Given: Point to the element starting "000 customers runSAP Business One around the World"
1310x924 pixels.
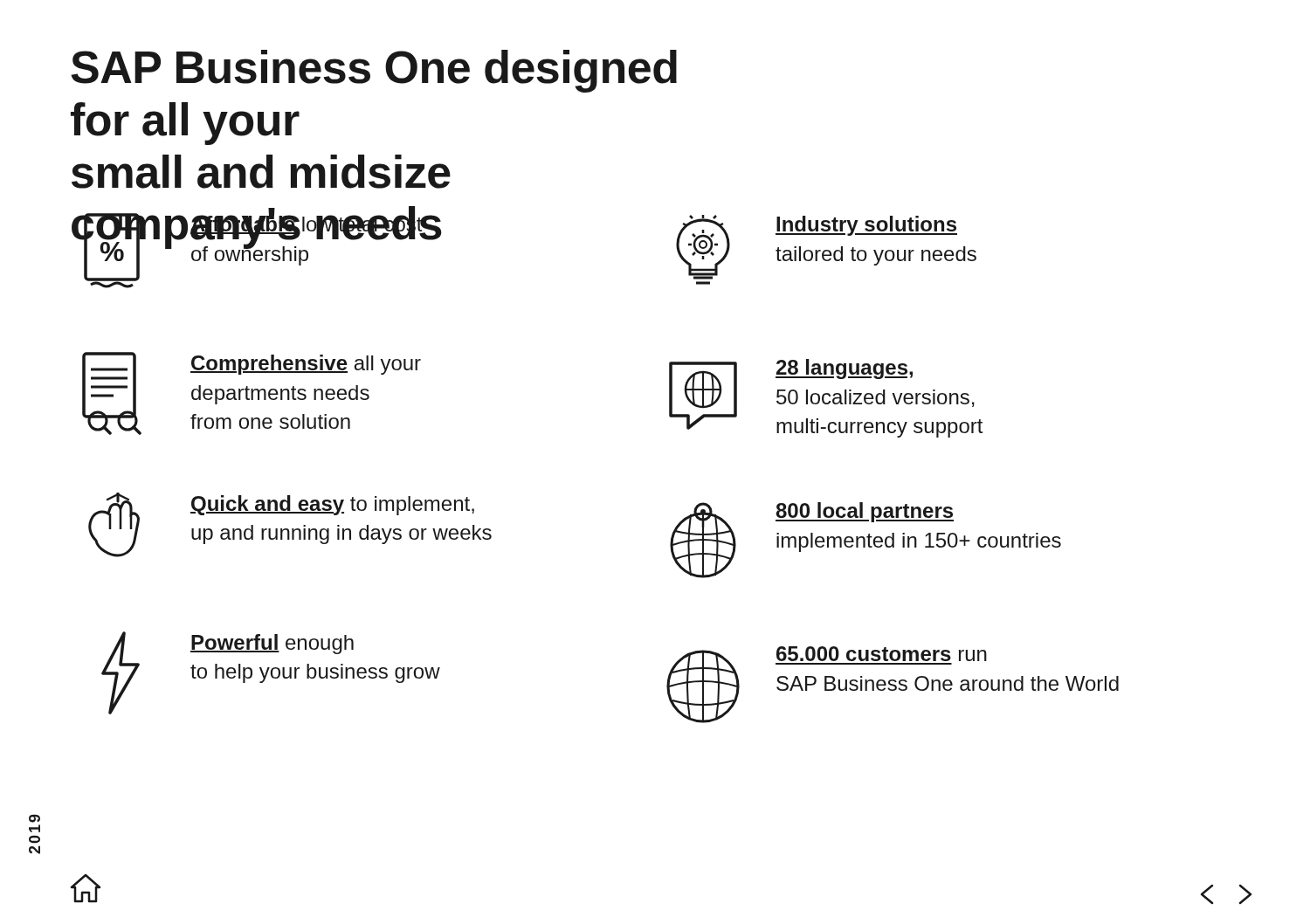Looking at the screenshot, I should pyautogui.click(x=948, y=668).
